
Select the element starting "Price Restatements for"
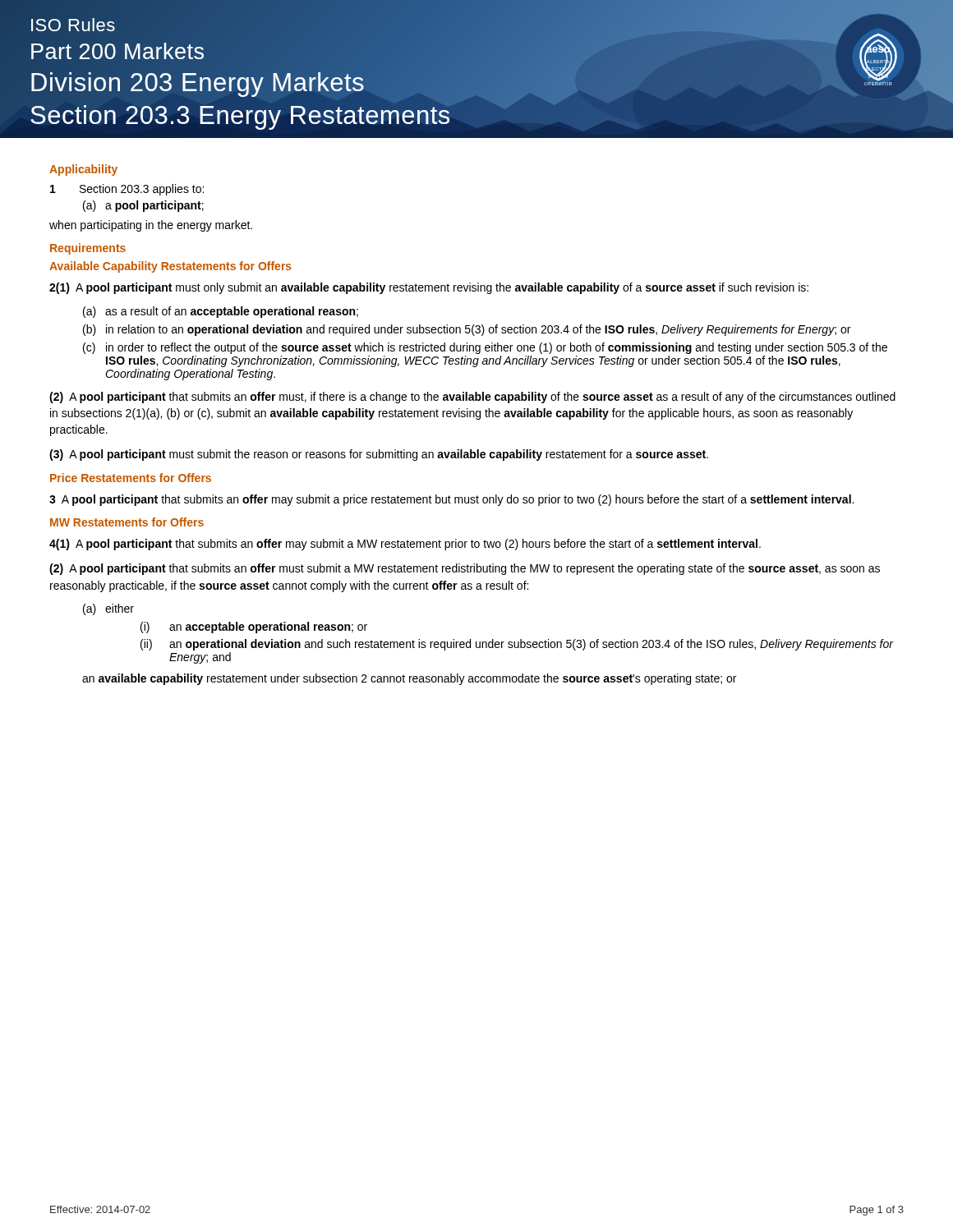point(130,478)
